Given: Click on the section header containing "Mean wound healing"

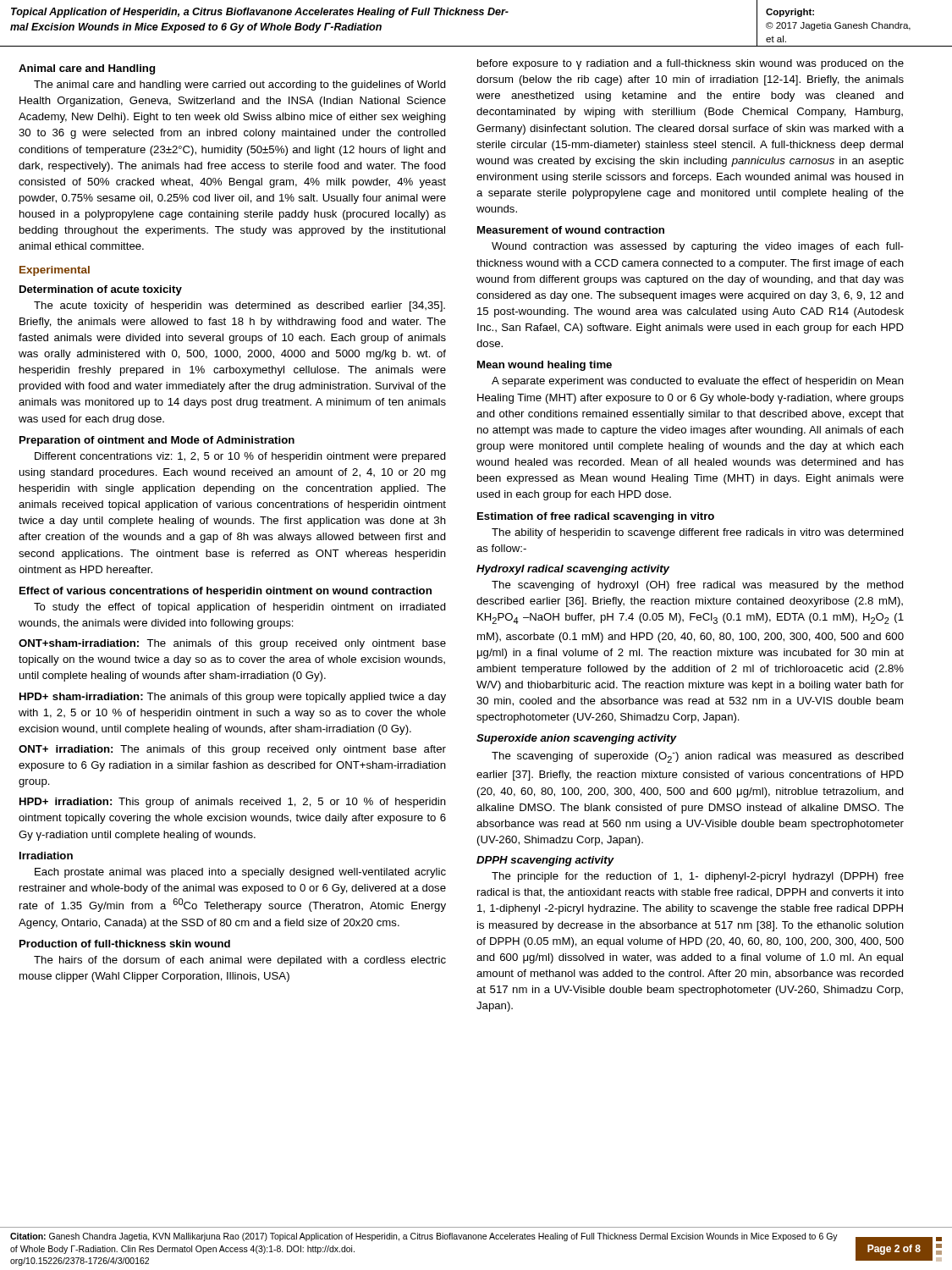Looking at the screenshot, I should (544, 365).
